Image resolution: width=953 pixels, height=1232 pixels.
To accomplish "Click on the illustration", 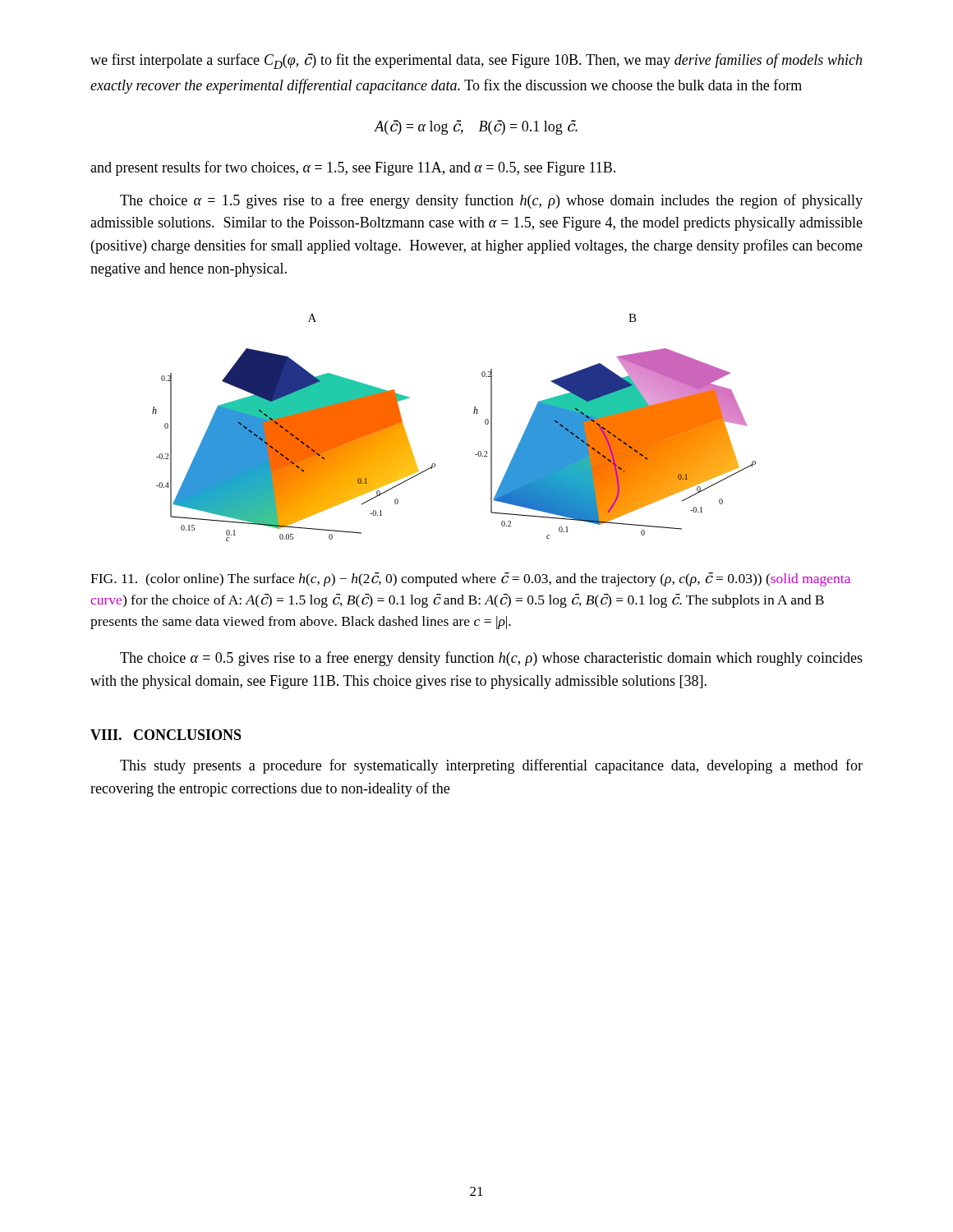I will [x=476, y=430].
